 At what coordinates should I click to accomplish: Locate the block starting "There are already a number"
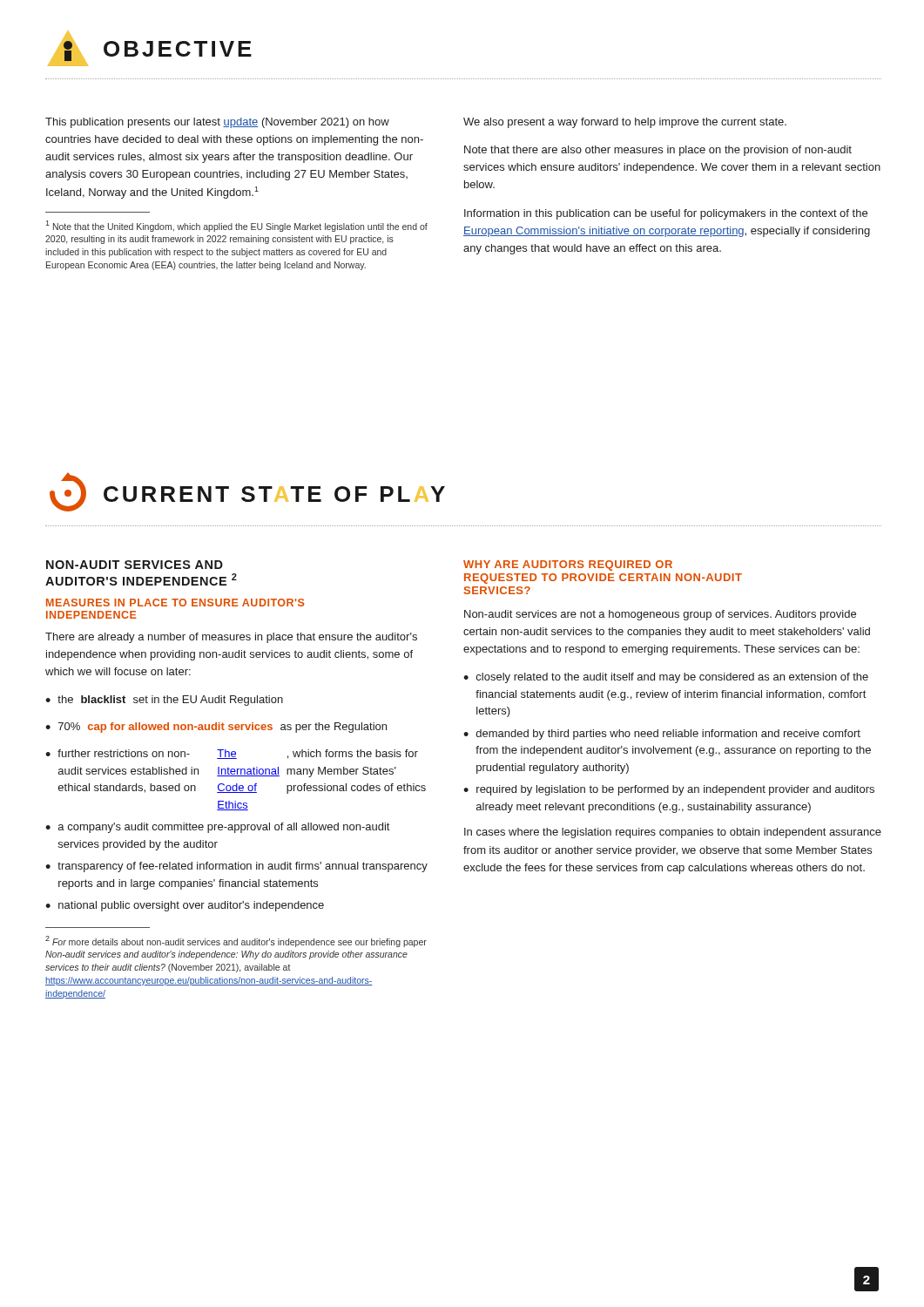tap(231, 654)
